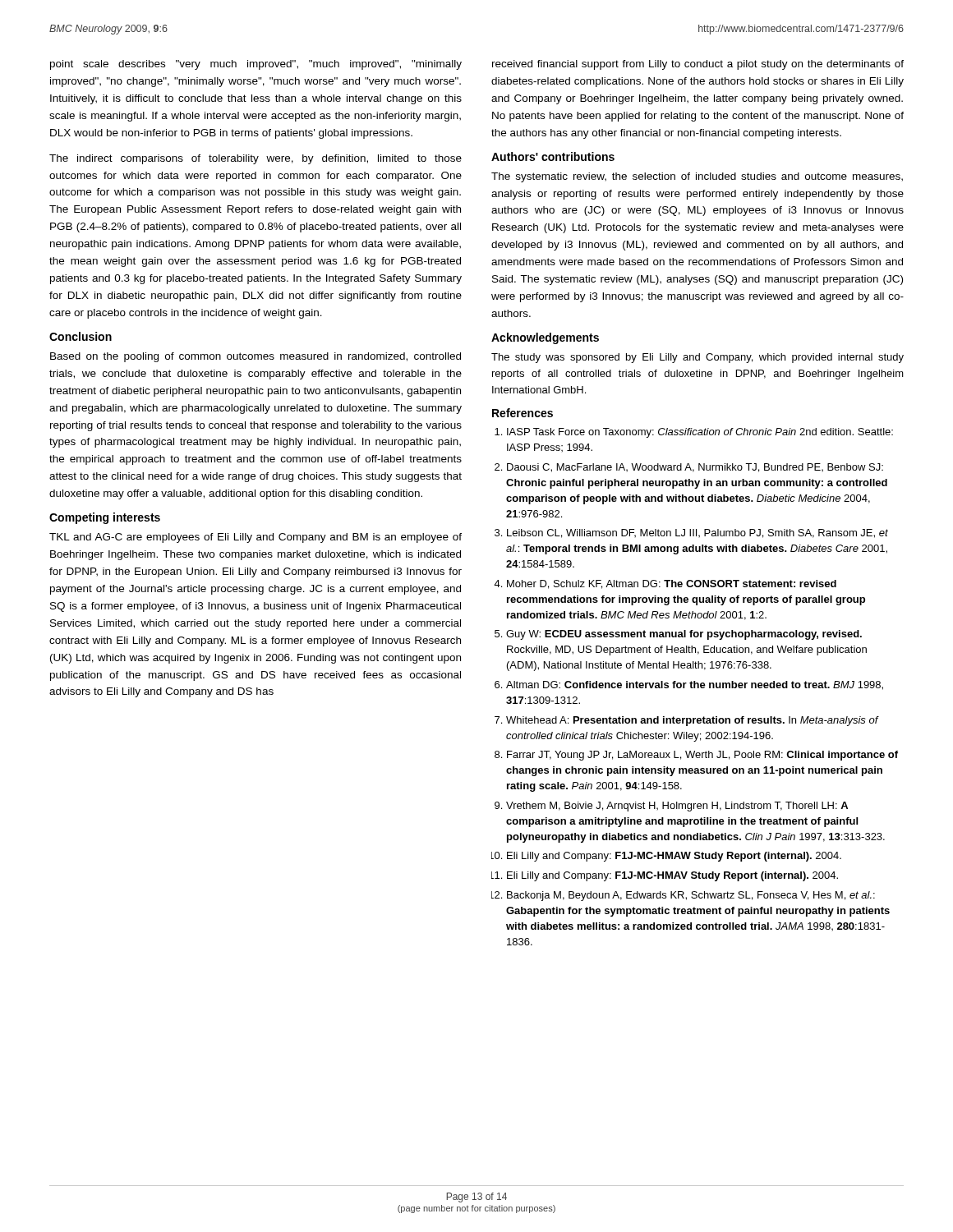
Task: Select the region starting "Farrar JT, Young"
Action: [x=702, y=770]
